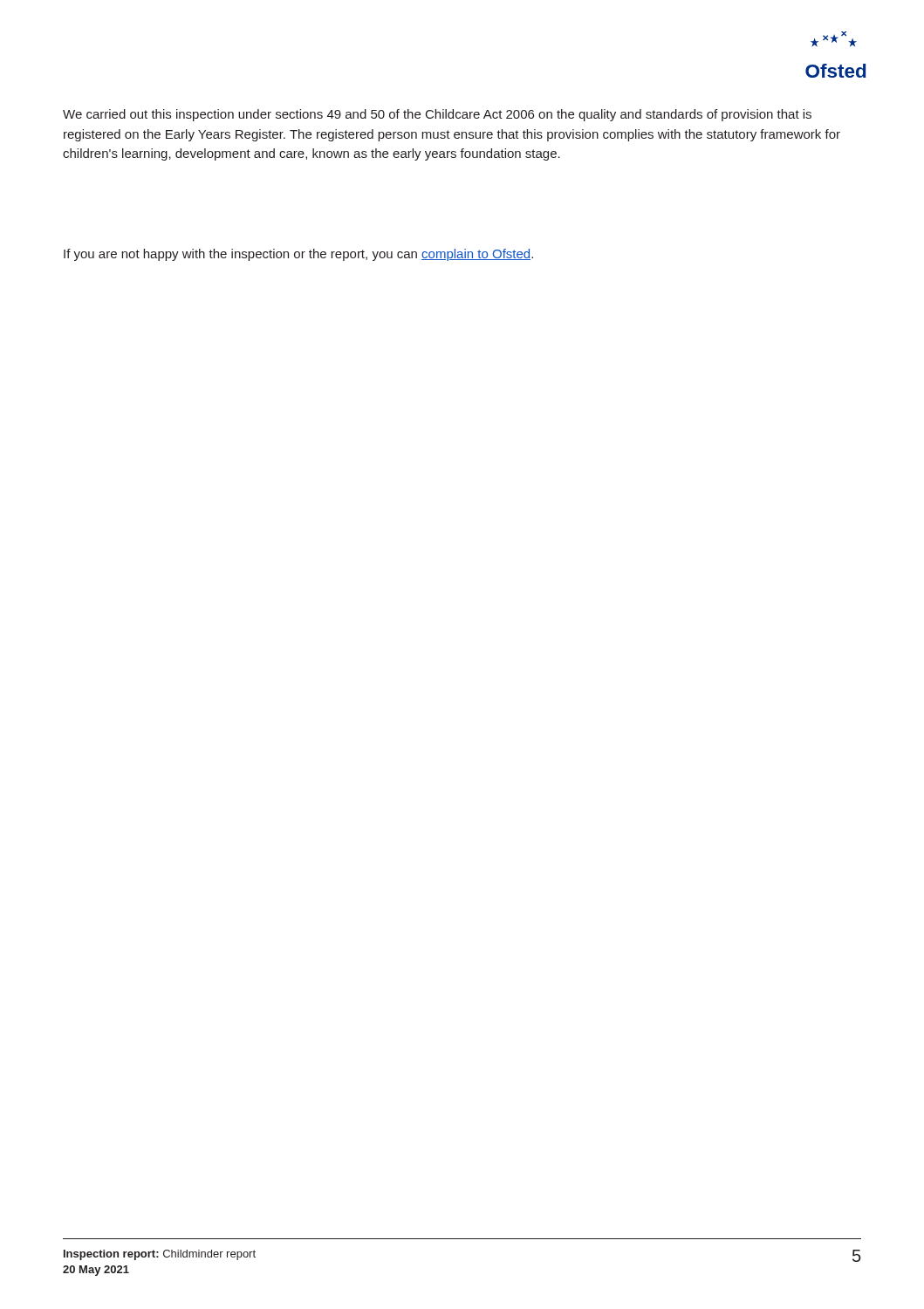Point to the text starting "We carried out this"
Screen dimensions: 1309x924
coord(452,134)
